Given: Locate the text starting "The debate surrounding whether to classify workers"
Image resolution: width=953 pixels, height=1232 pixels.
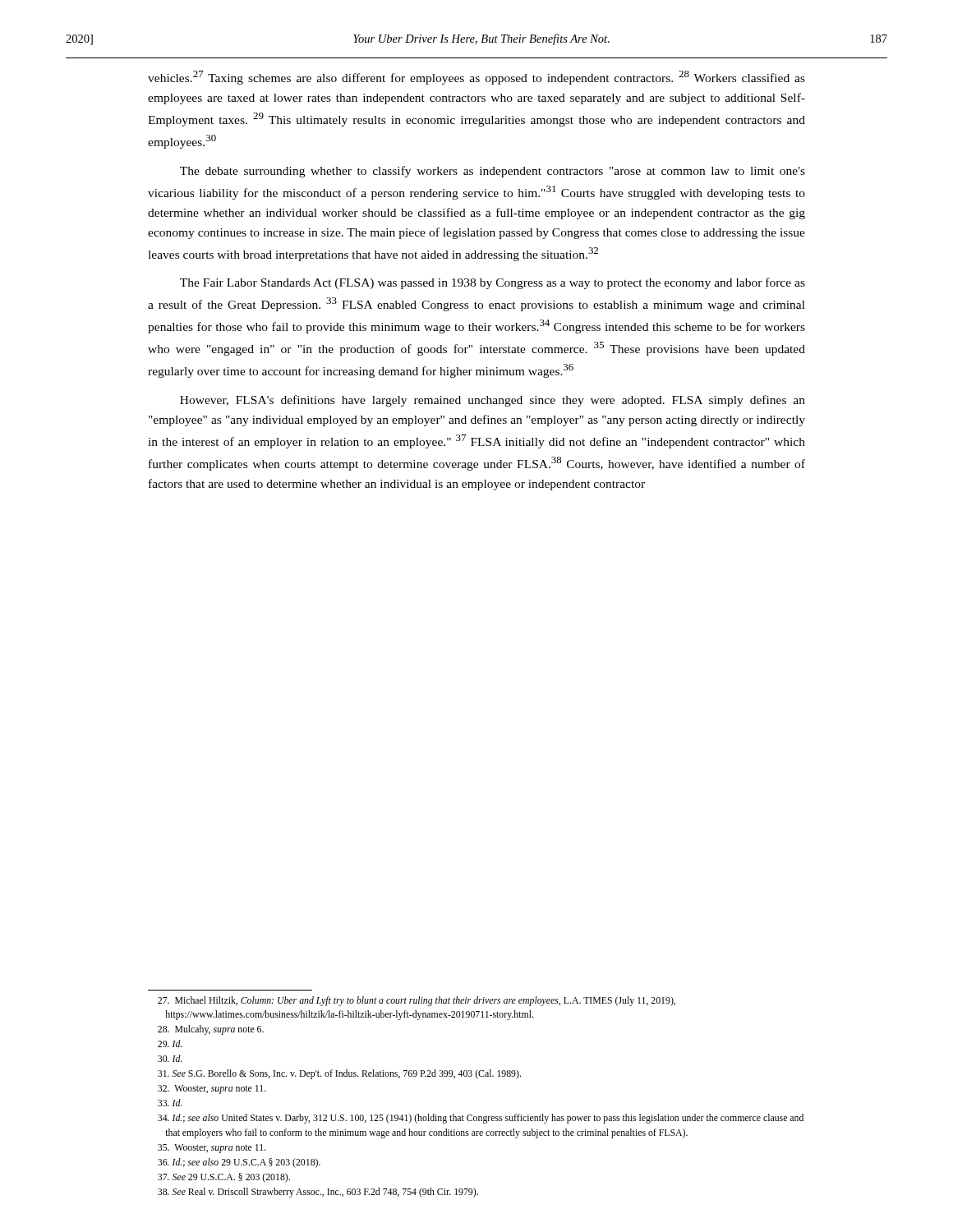Looking at the screenshot, I should coord(476,213).
